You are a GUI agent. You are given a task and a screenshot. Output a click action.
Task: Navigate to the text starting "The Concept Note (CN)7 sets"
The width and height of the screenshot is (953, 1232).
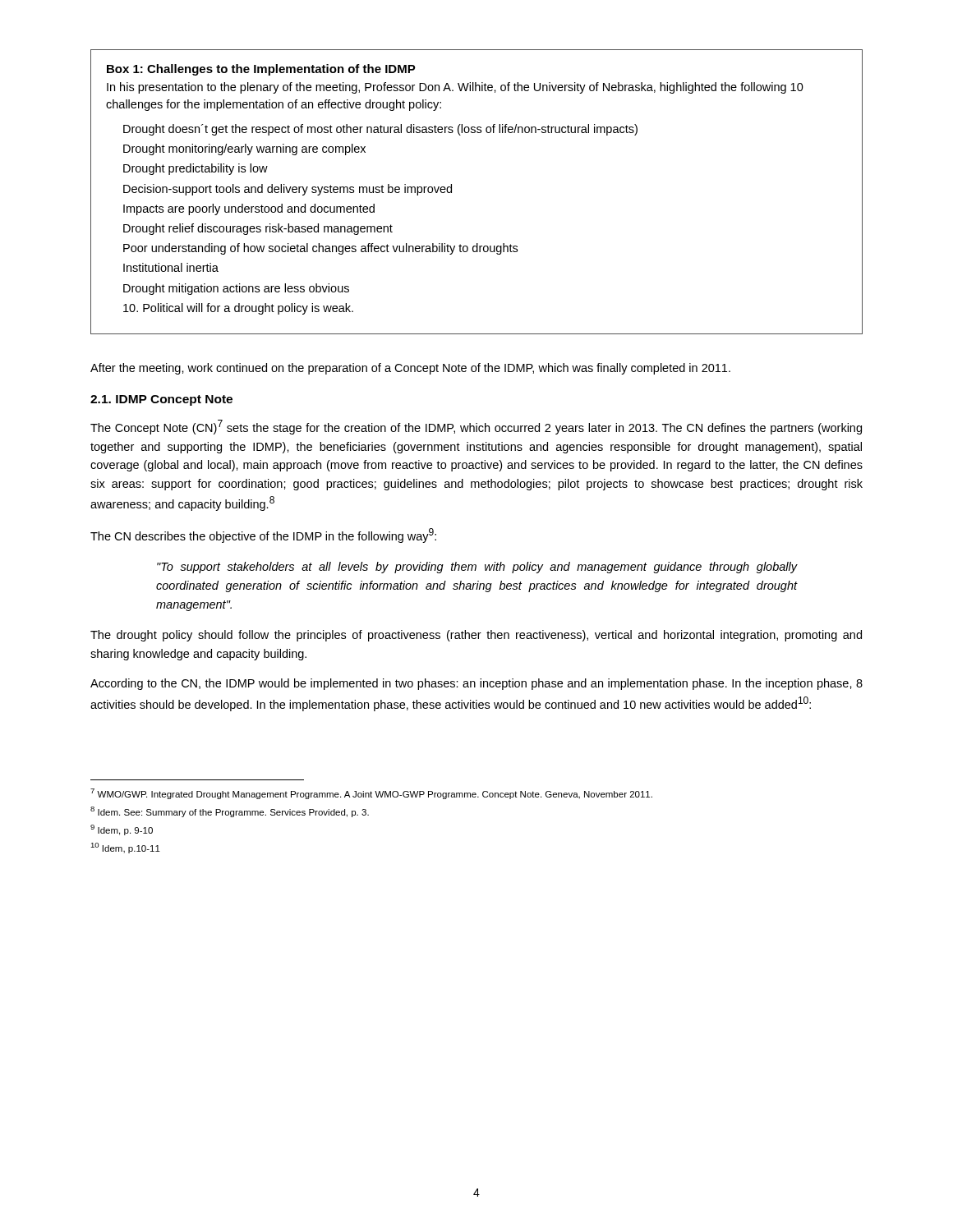(476, 465)
